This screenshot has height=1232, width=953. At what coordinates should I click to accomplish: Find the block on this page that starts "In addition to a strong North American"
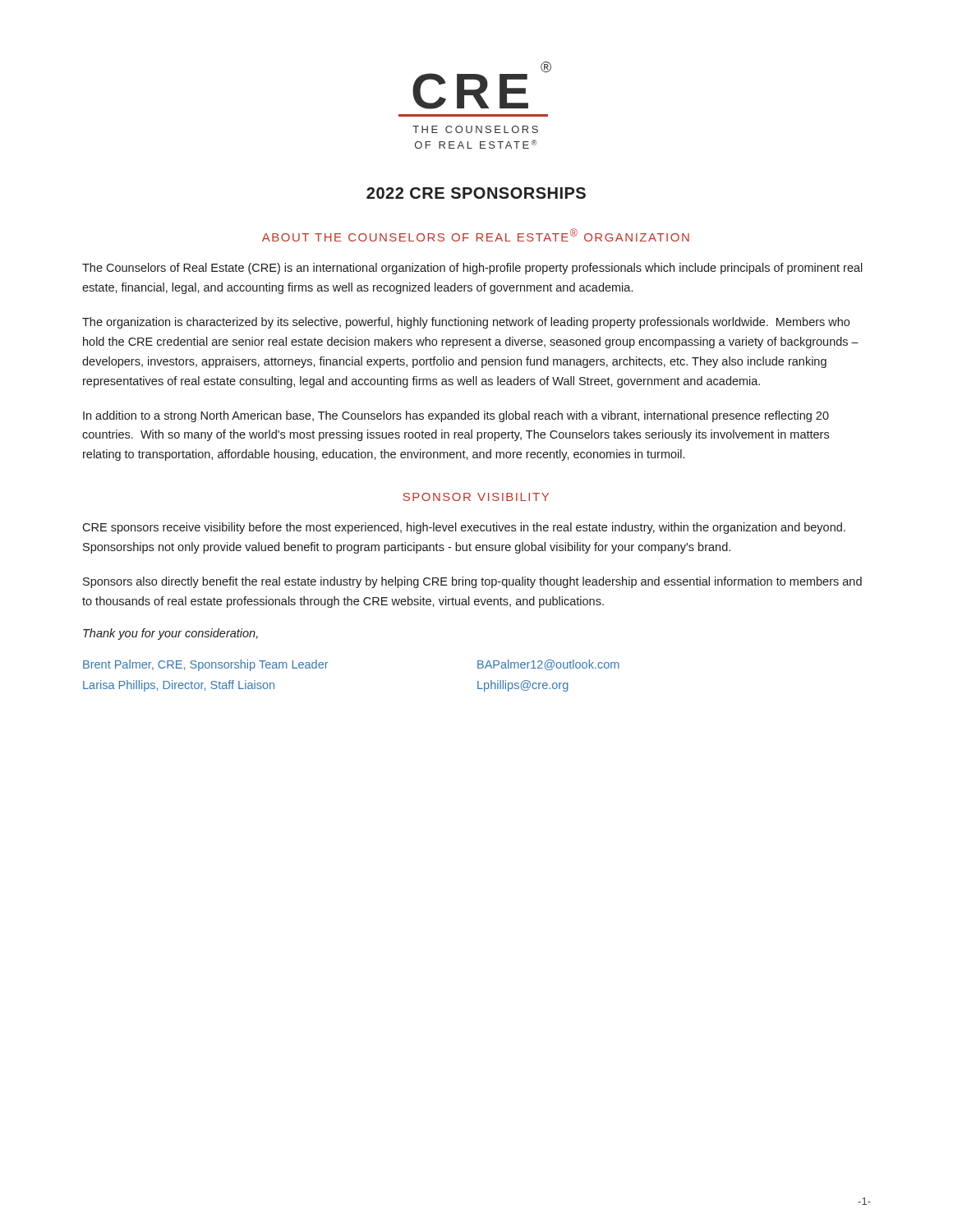click(456, 435)
